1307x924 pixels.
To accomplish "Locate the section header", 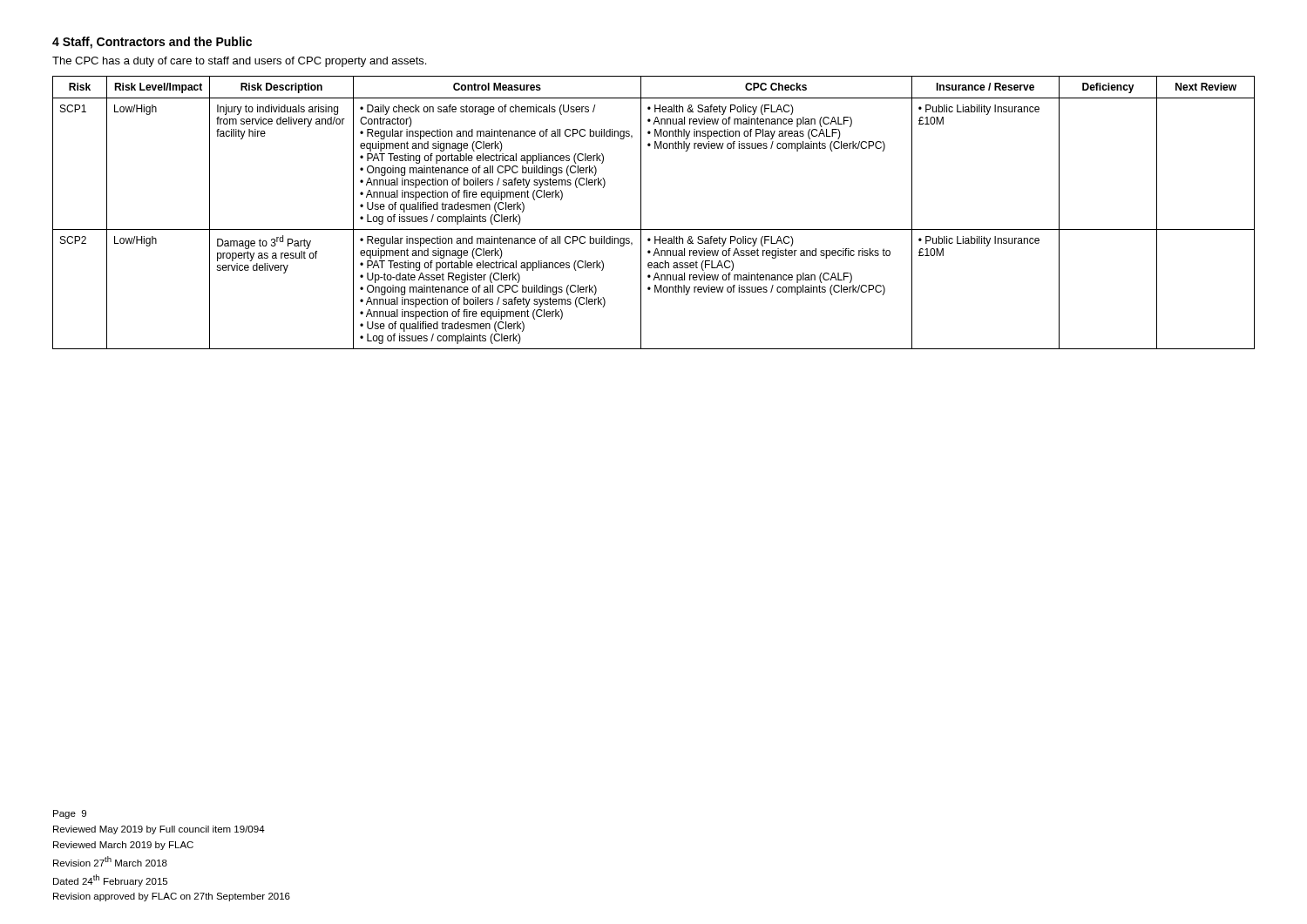I will point(152,42).
